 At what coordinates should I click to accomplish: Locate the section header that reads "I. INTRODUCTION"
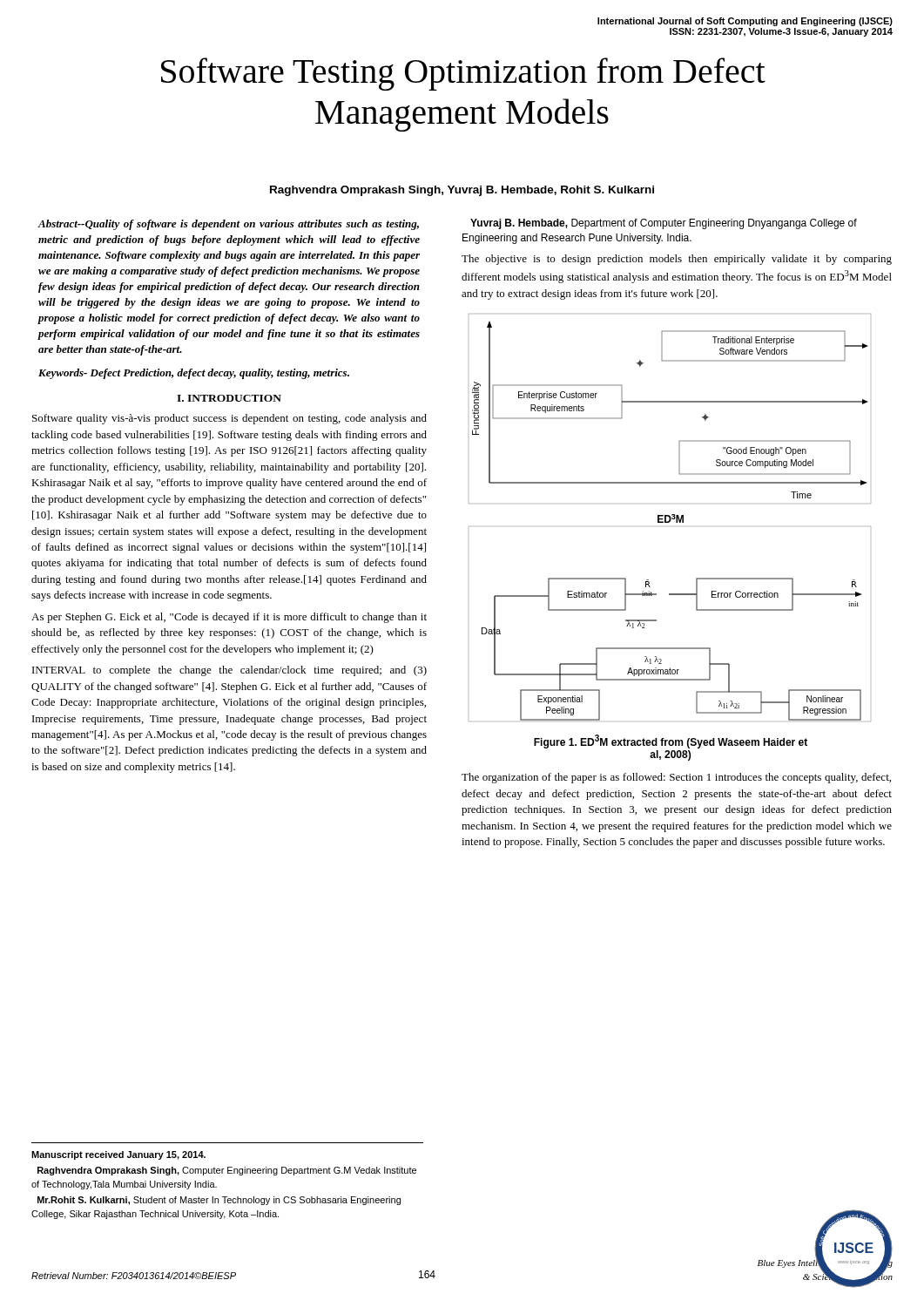229,398
